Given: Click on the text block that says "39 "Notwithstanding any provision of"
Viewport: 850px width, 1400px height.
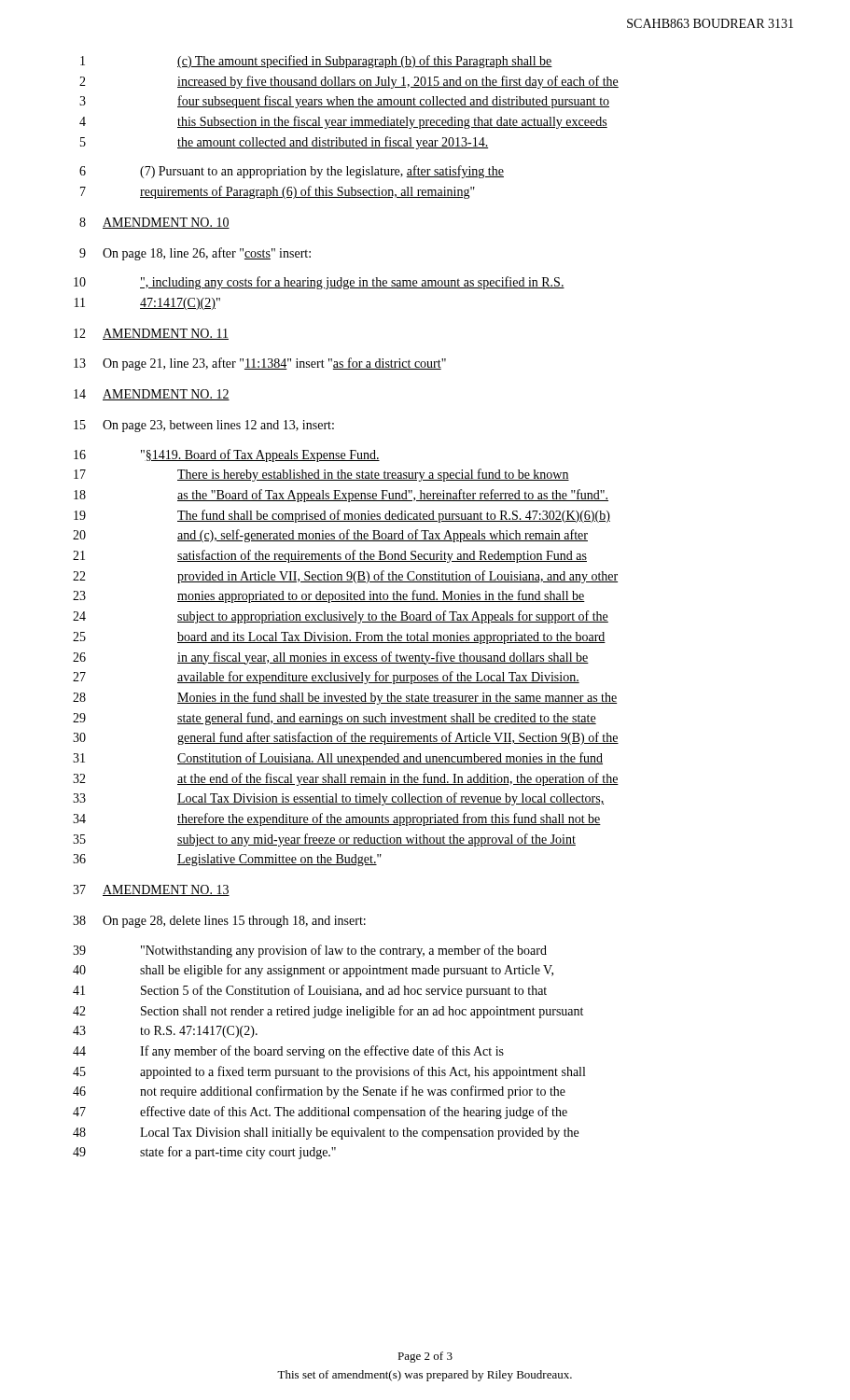Looking at the screenshot, I should click(x=425, y=1052).
